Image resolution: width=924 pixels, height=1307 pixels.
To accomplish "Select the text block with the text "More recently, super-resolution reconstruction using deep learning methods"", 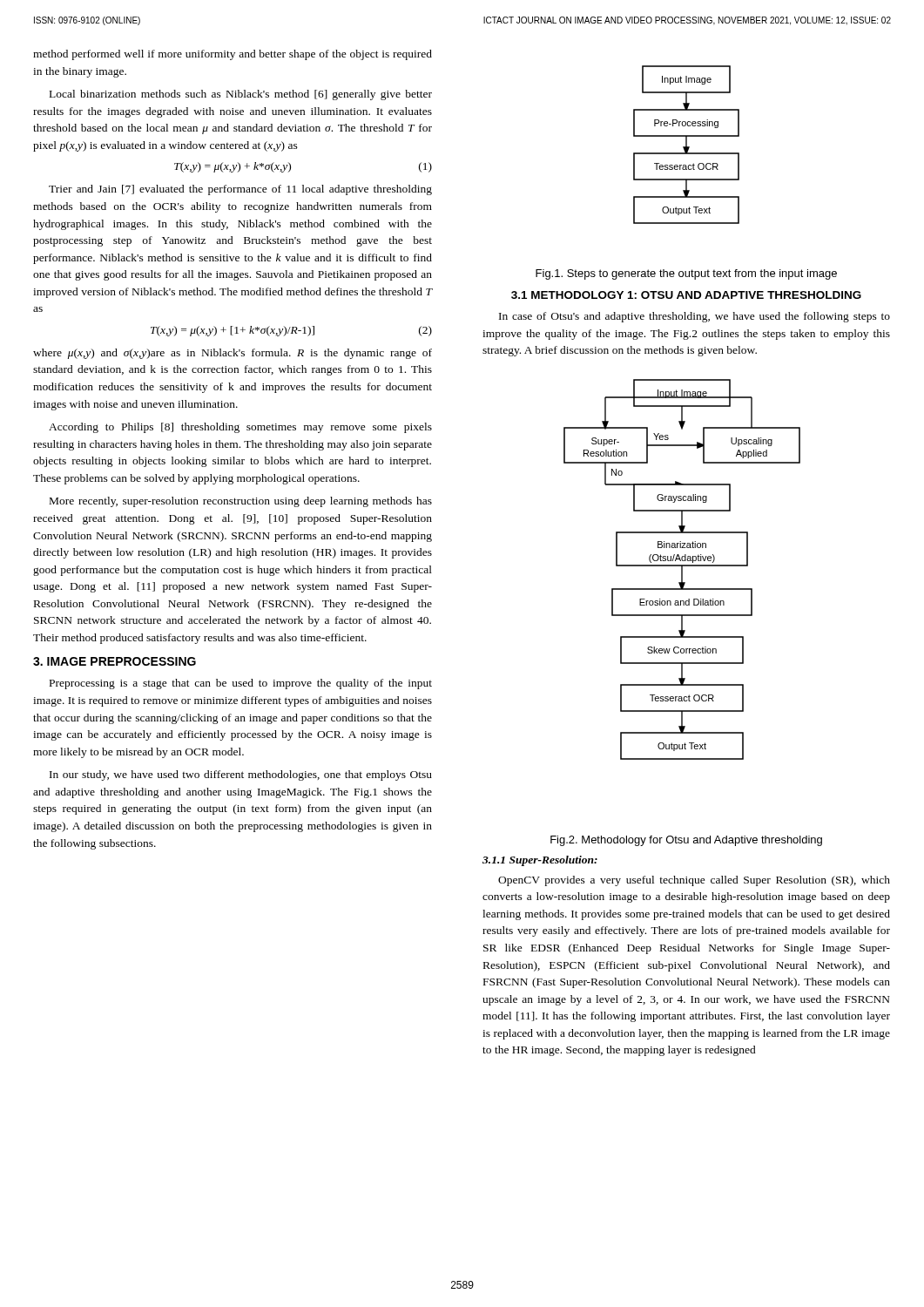I will 233,569.
